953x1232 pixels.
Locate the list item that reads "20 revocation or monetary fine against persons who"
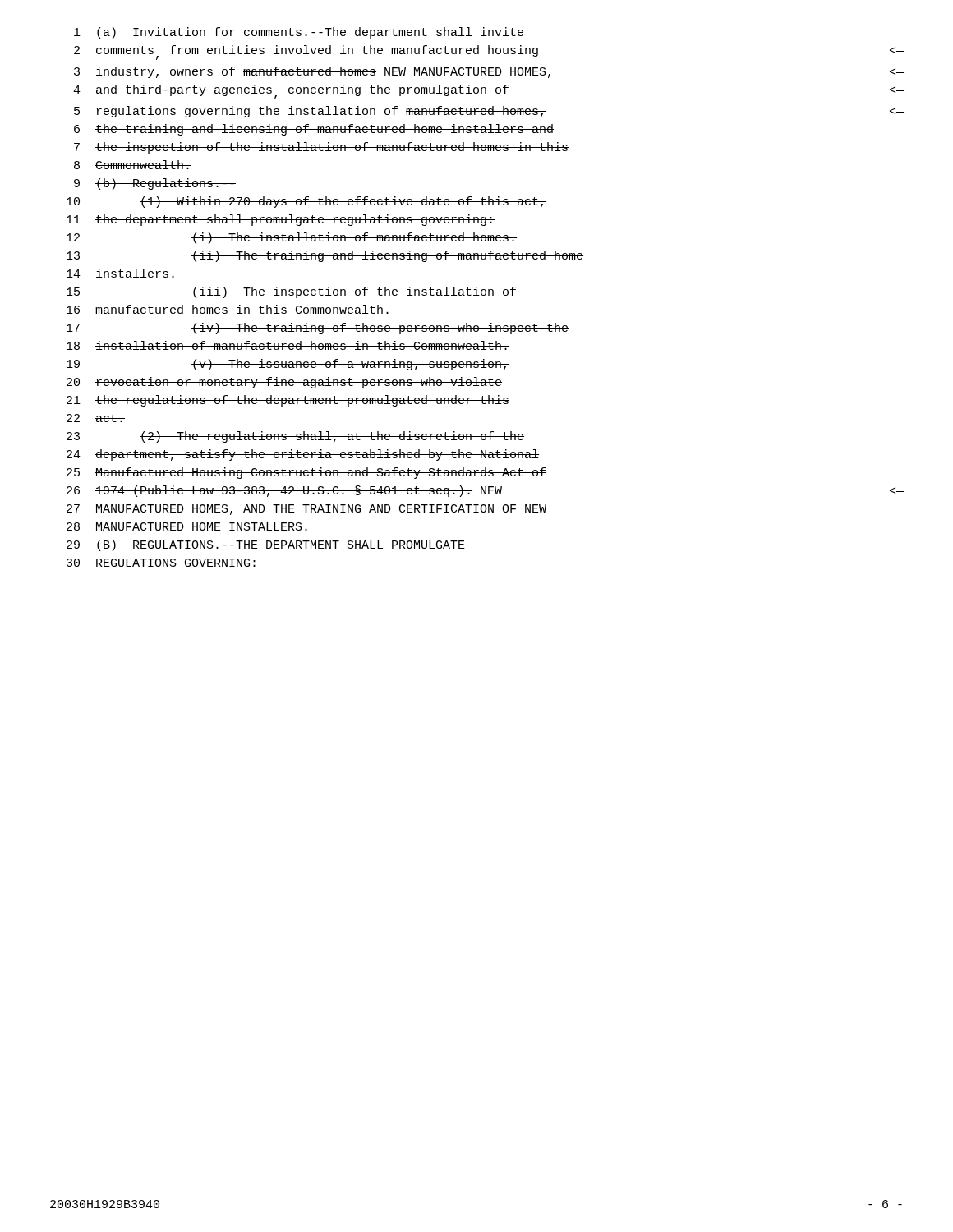476,384
